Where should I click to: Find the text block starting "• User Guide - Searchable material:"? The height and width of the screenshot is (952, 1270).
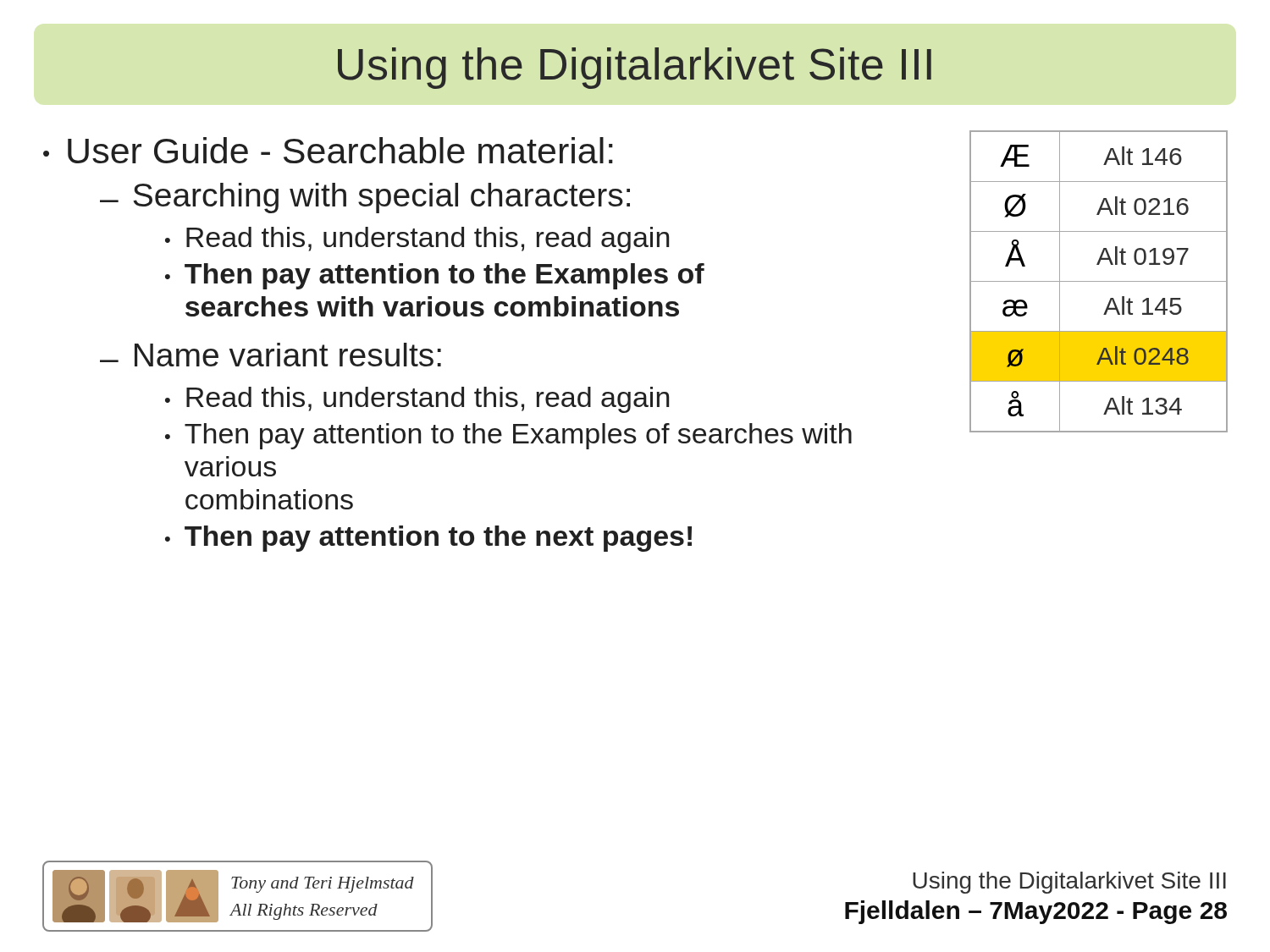click(x=329, y=151)
